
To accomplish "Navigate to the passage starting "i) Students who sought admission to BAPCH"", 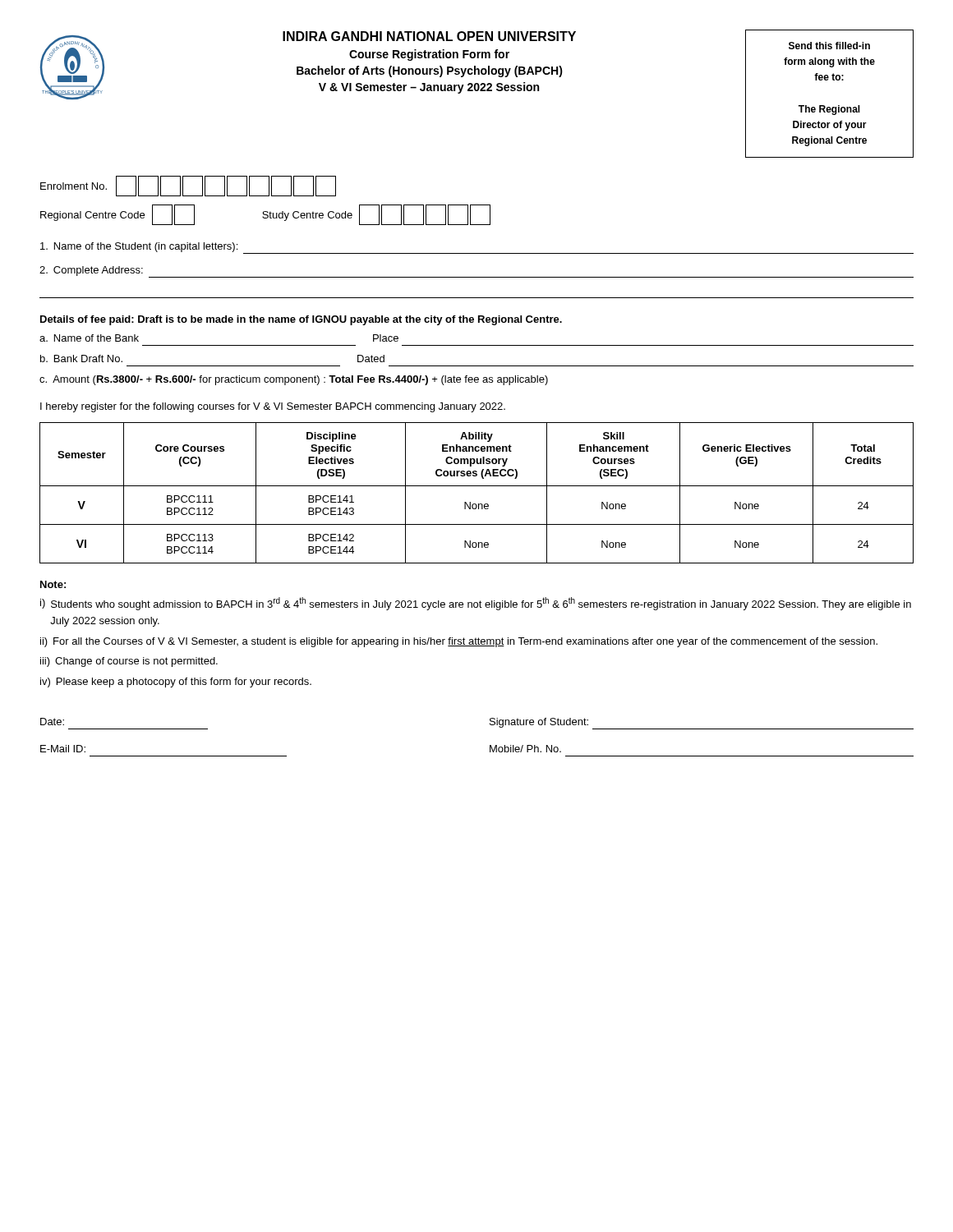I will point(476,612).
